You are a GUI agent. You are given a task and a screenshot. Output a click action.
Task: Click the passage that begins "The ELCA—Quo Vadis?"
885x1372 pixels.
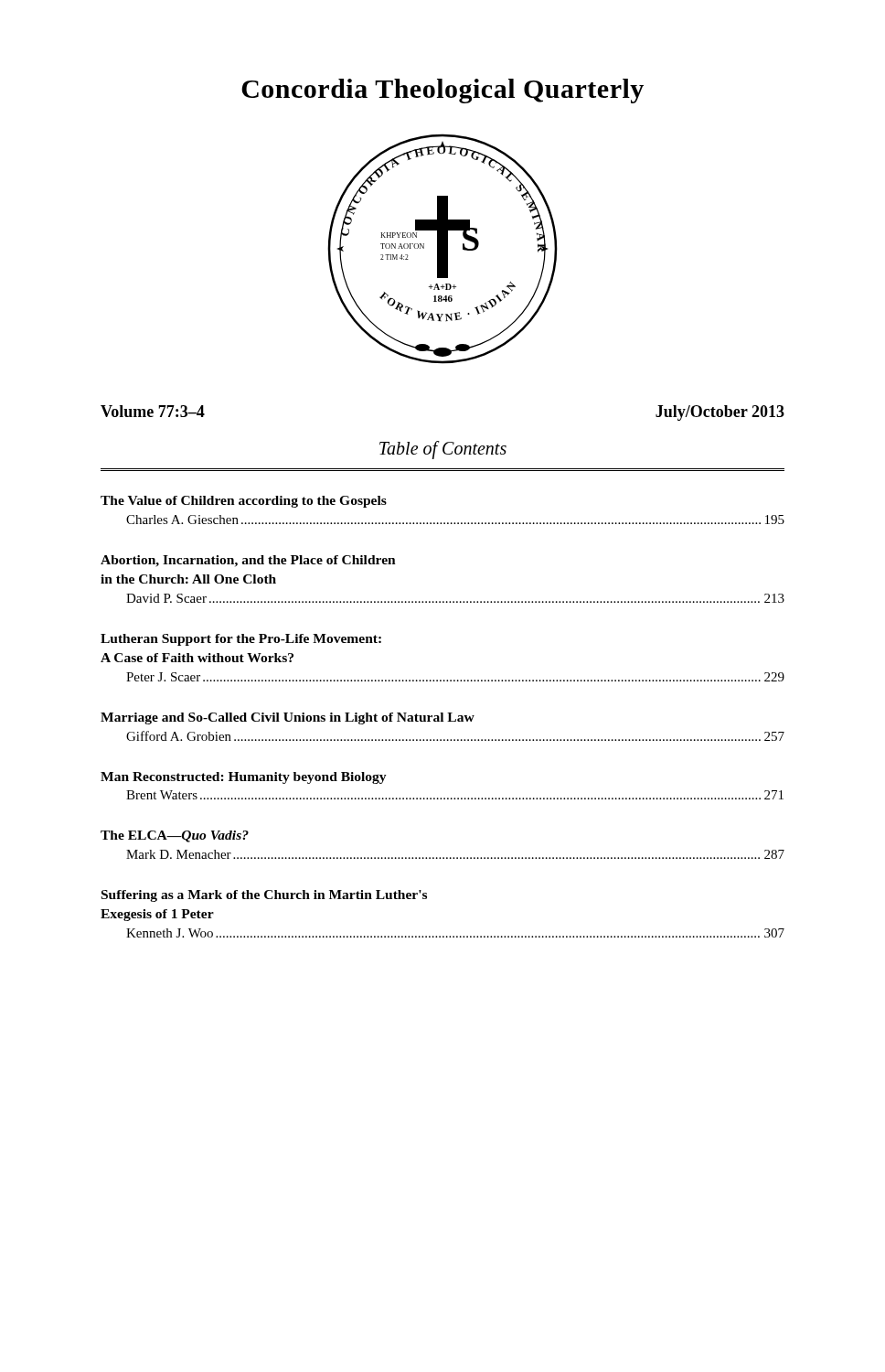pyautogui.click(x=442, y=846)
